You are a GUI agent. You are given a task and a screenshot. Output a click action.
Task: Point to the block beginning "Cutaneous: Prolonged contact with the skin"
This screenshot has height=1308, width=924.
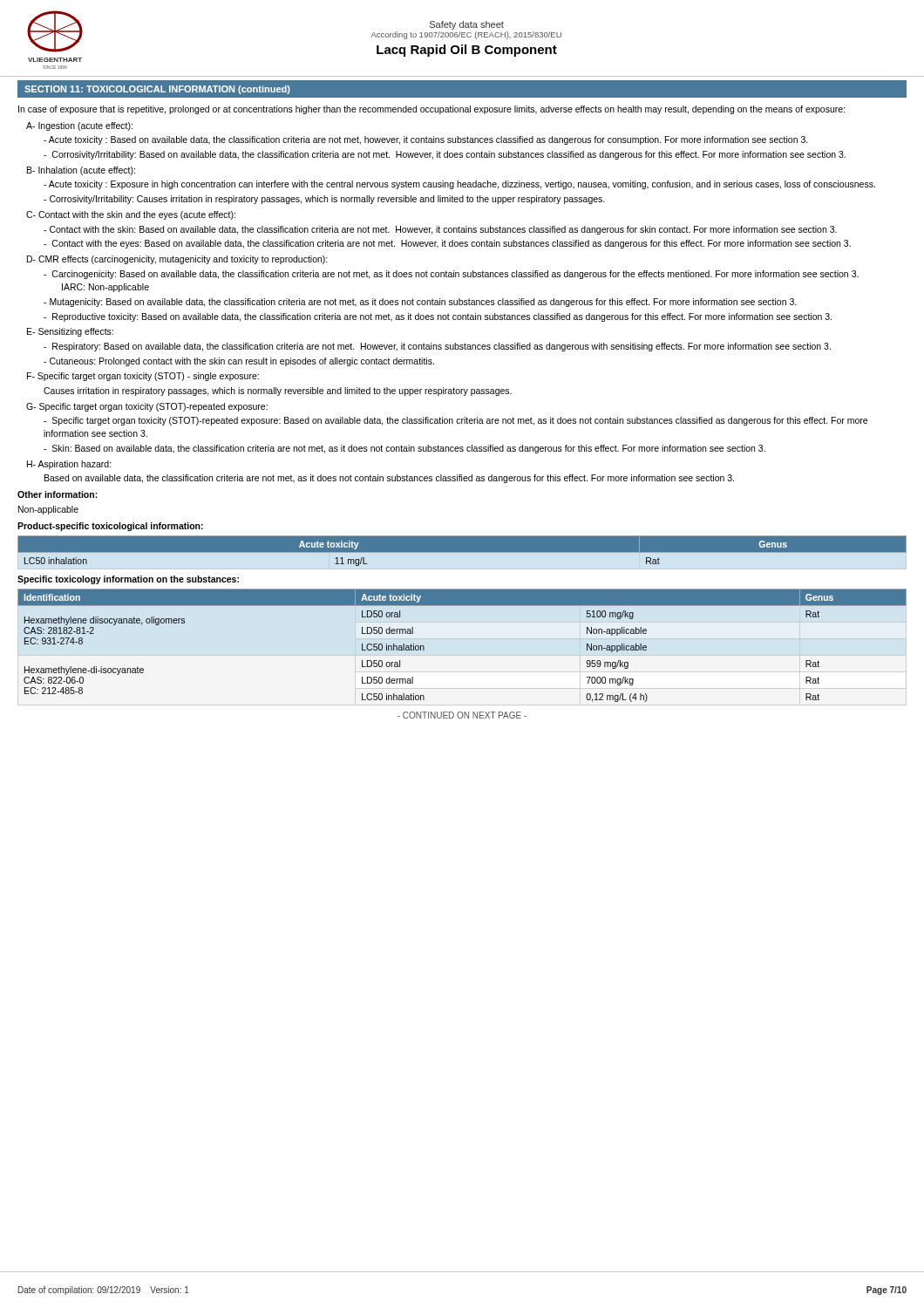click(x=239, y=361)
